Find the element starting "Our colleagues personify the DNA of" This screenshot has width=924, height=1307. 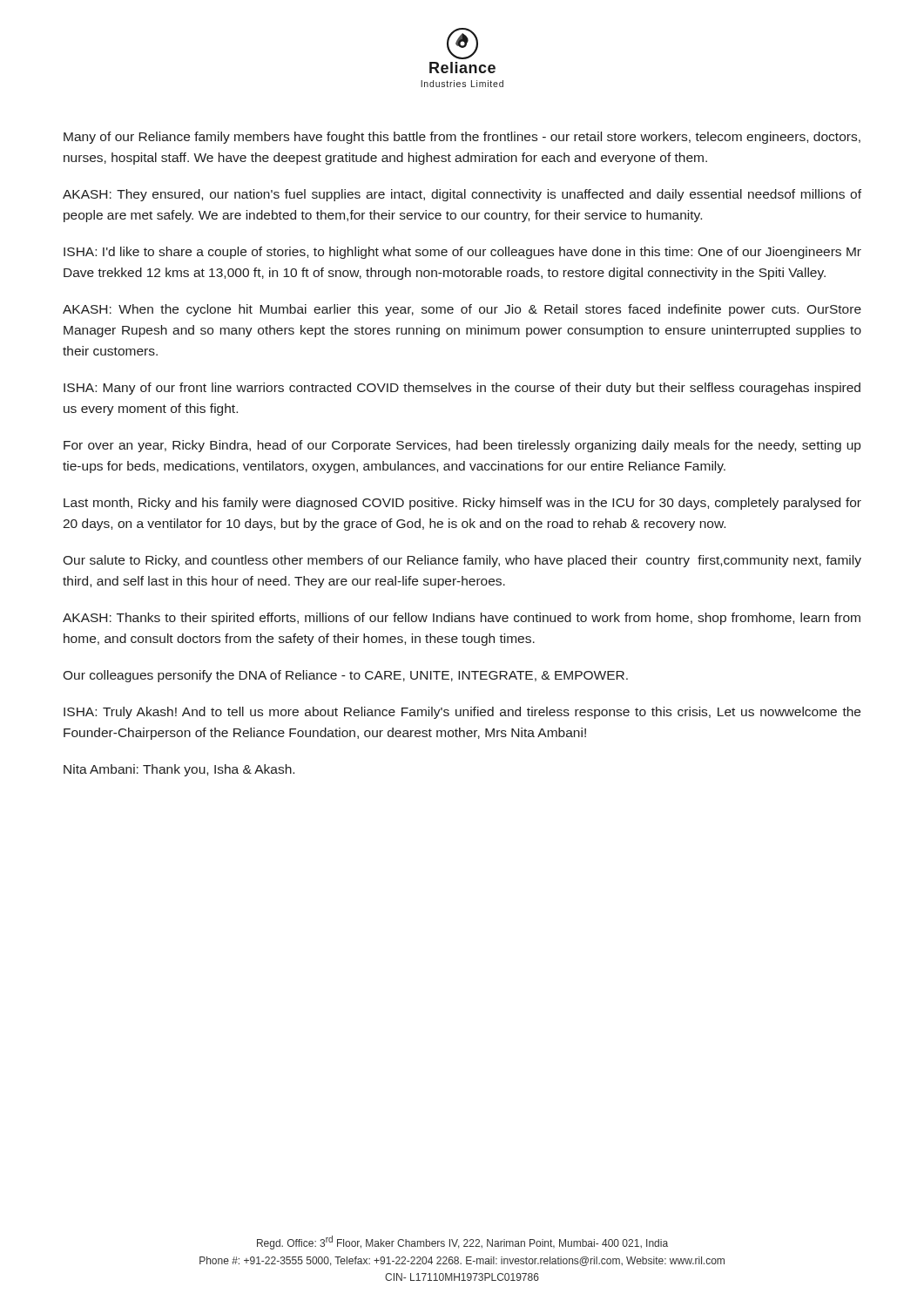[346, 675]
